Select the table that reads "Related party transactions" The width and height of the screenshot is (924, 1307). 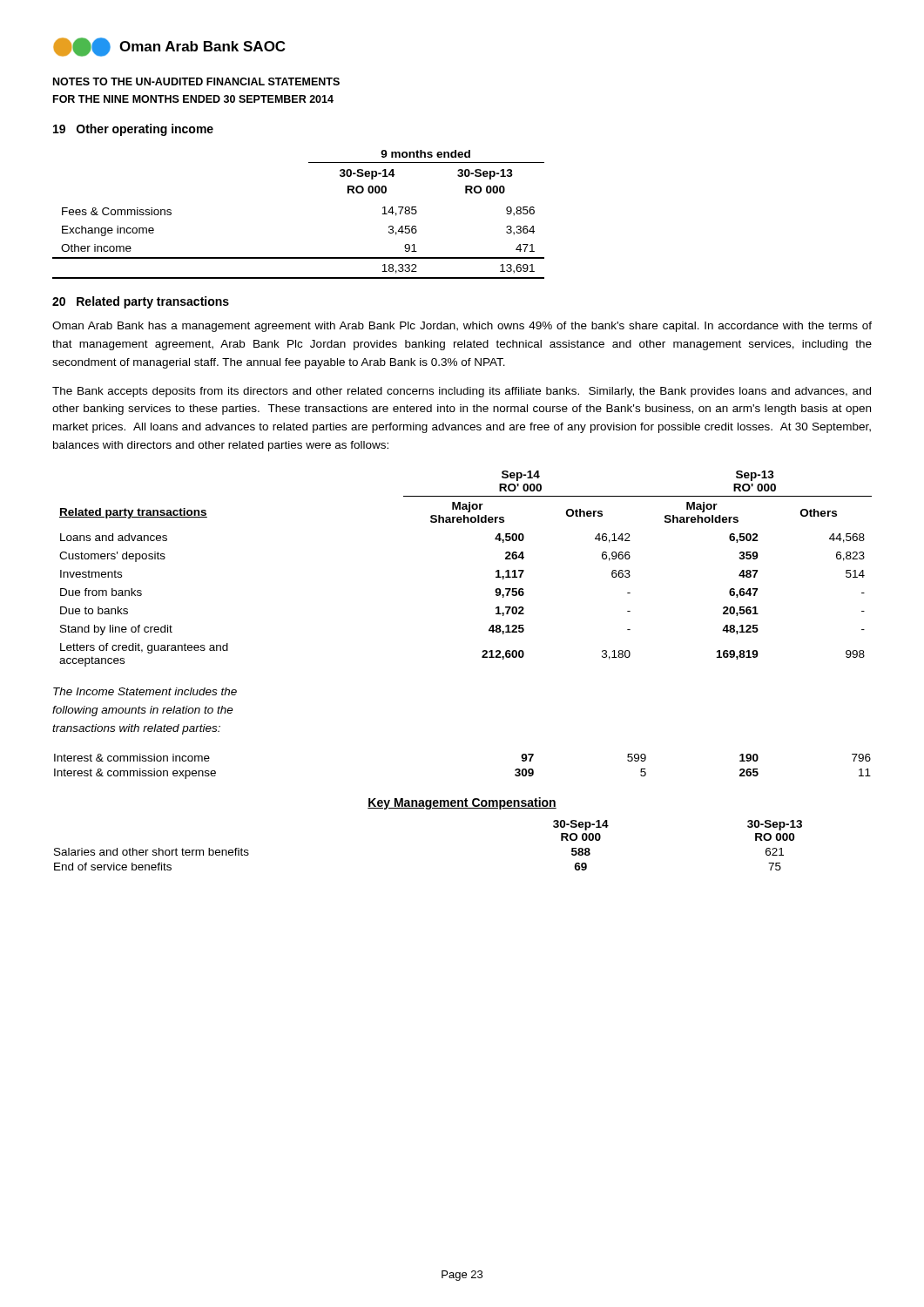click(462, 567)
